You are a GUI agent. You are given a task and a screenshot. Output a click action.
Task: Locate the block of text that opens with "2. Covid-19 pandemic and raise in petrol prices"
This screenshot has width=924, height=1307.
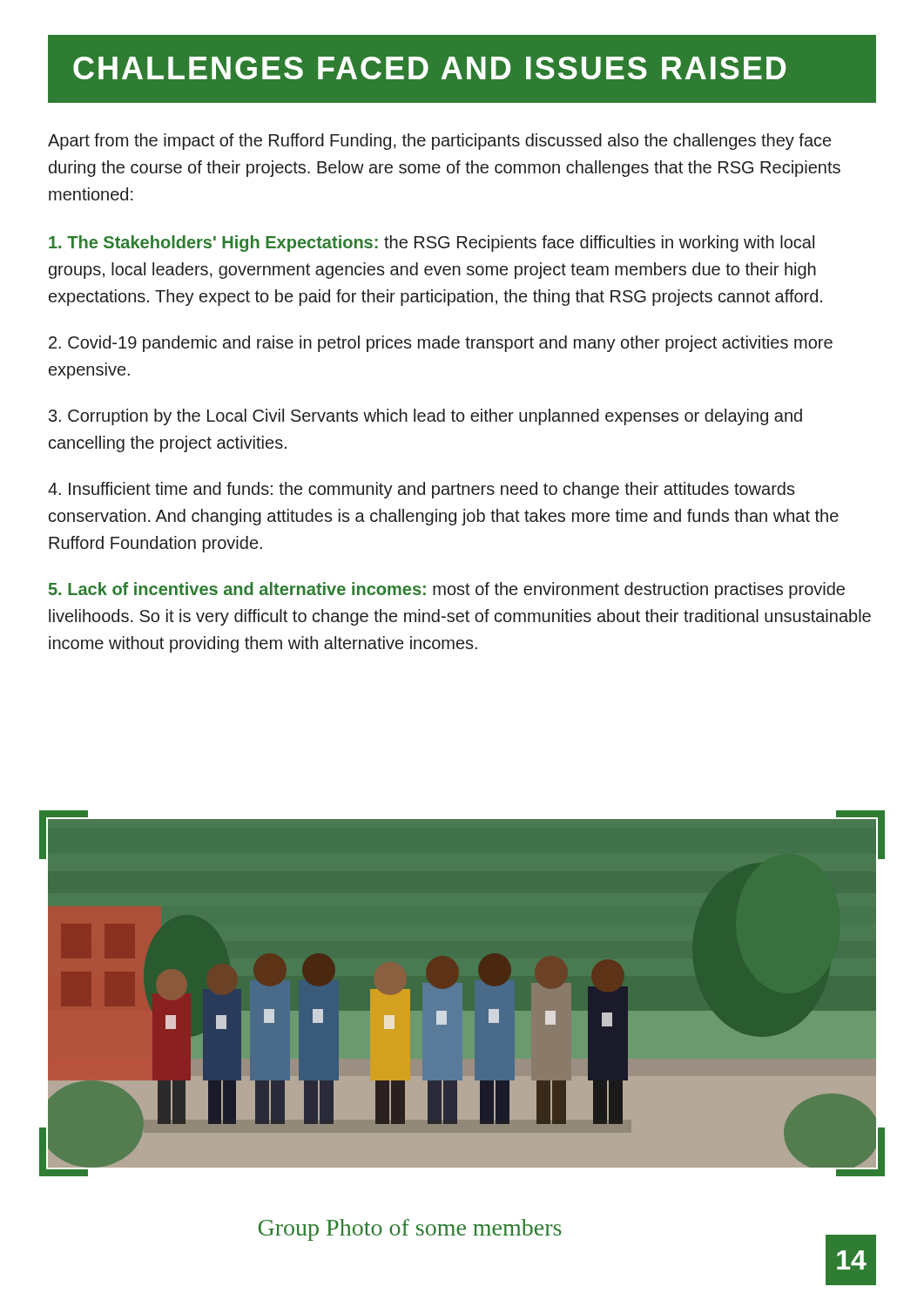click(440, 356)
